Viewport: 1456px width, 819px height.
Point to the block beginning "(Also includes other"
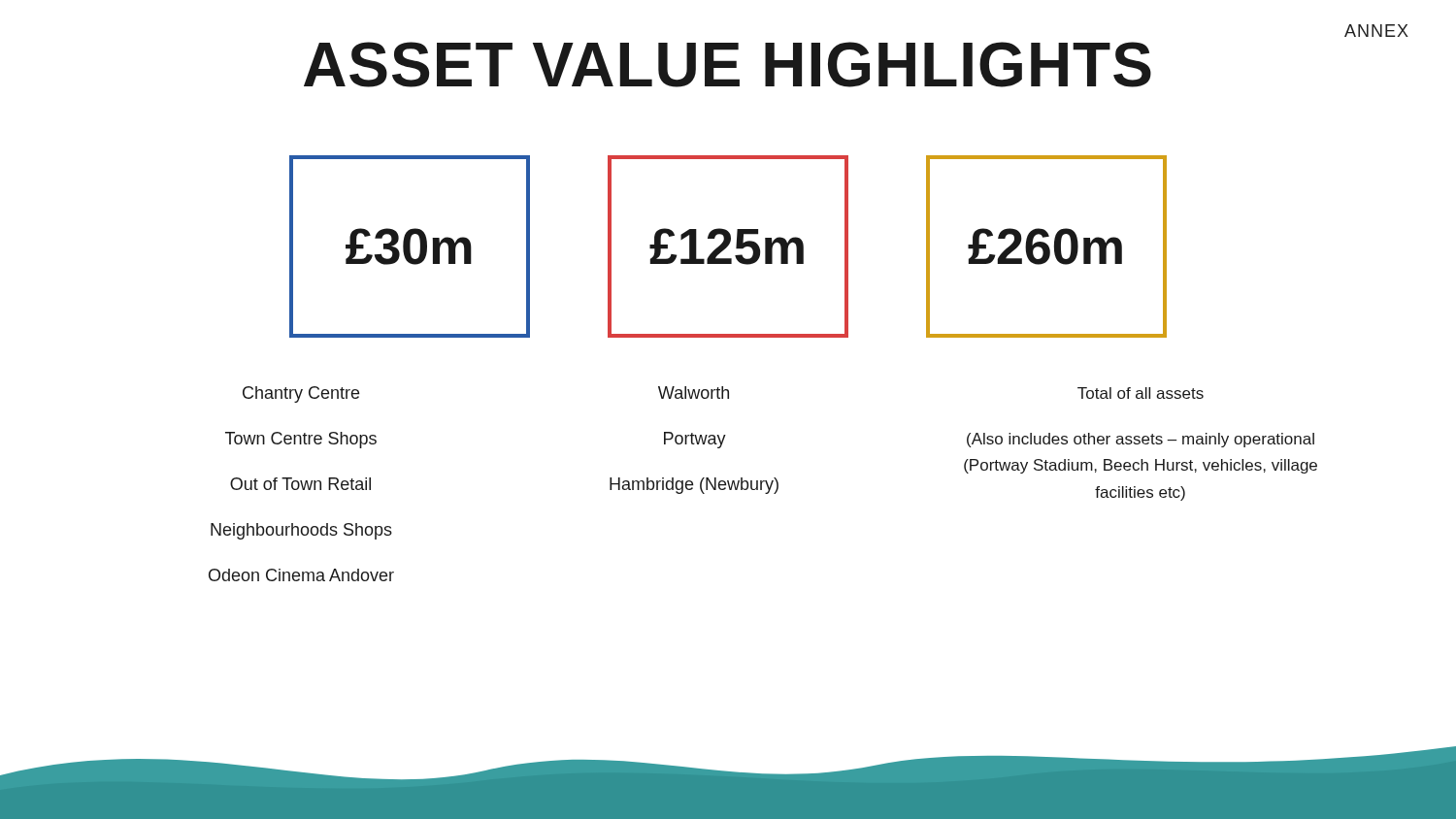coord(1140,466)
